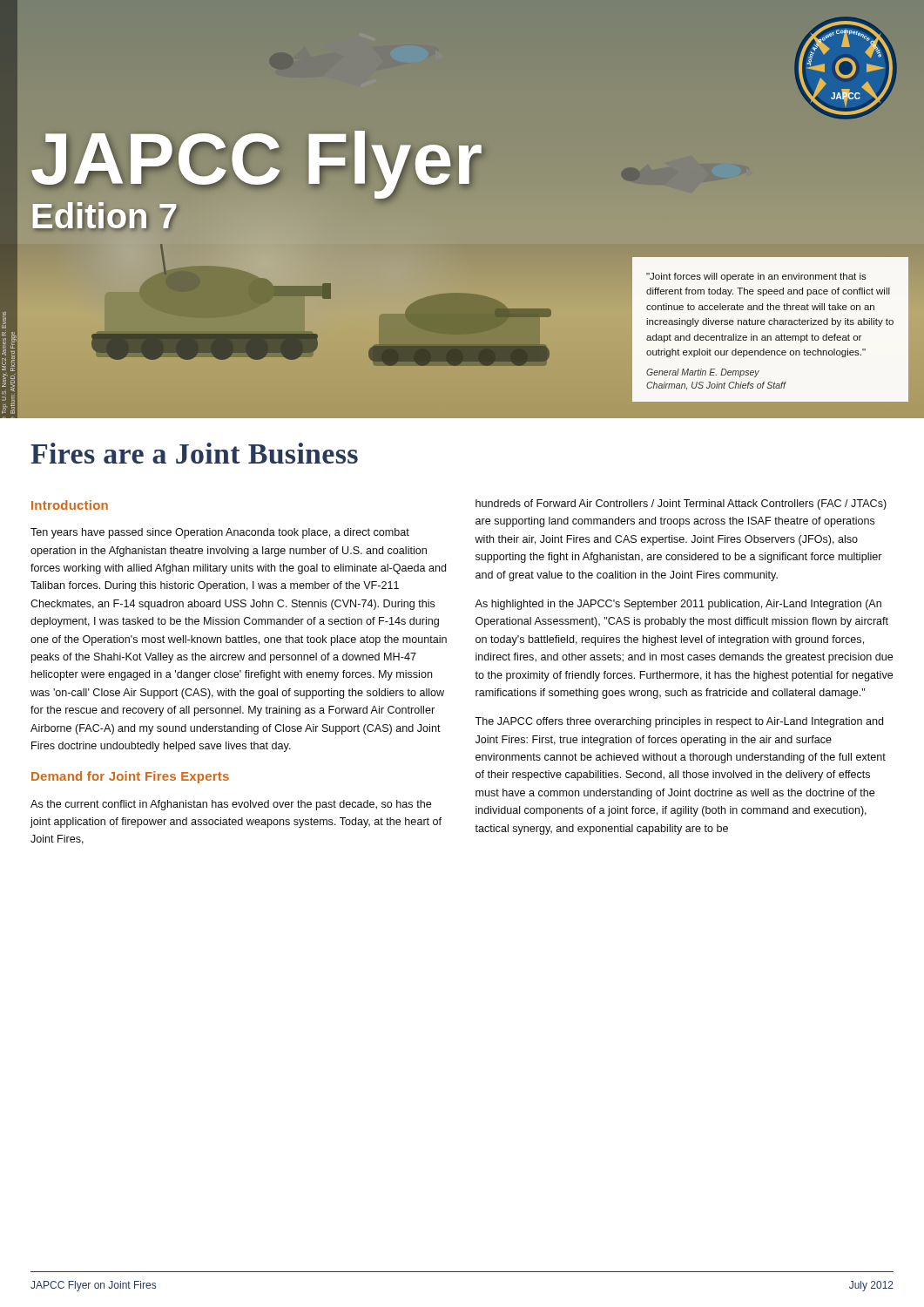Find the section header on this page that starts "Fires are a"

194,453
